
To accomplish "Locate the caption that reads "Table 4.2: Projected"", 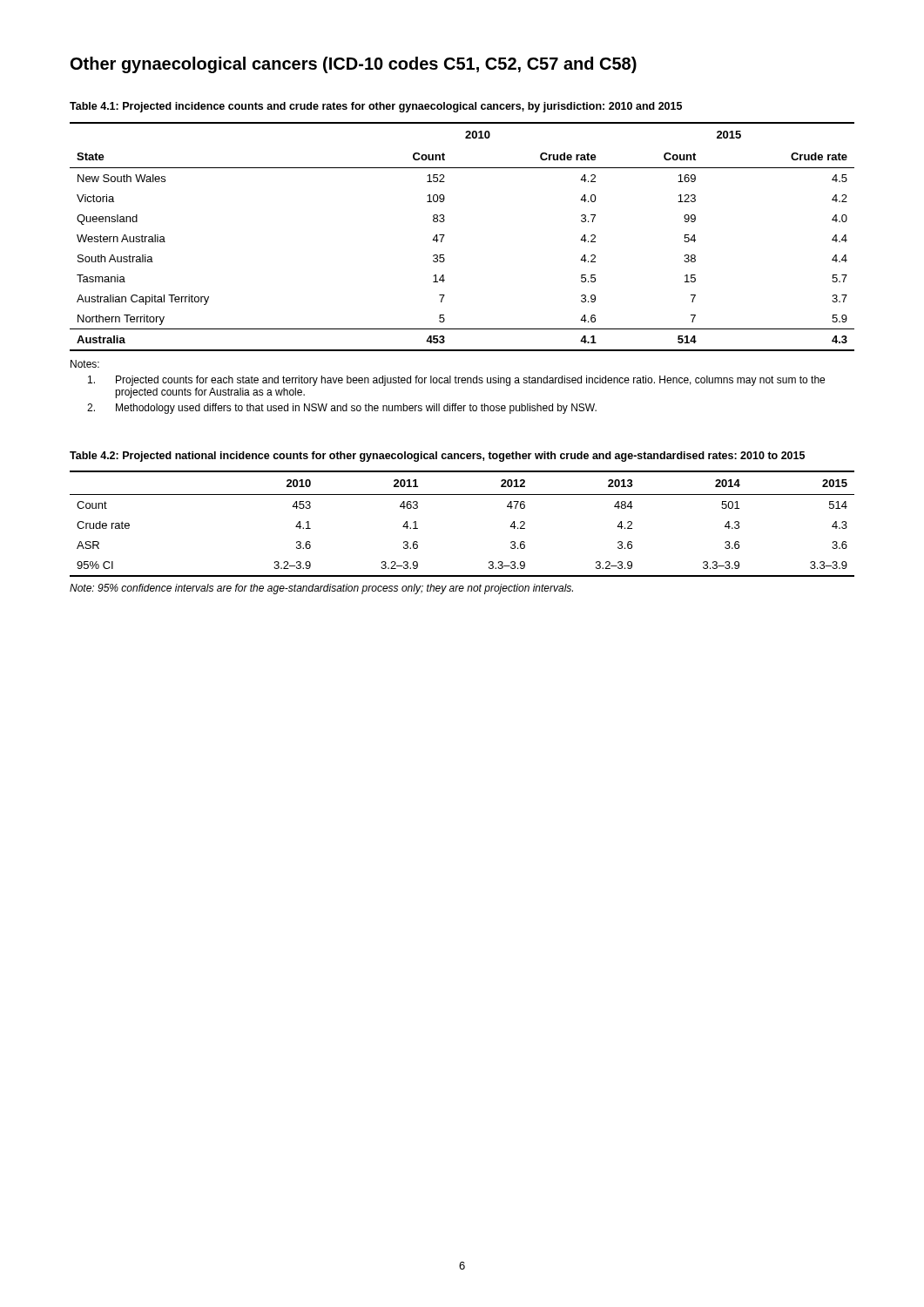I will click(462, 456).
